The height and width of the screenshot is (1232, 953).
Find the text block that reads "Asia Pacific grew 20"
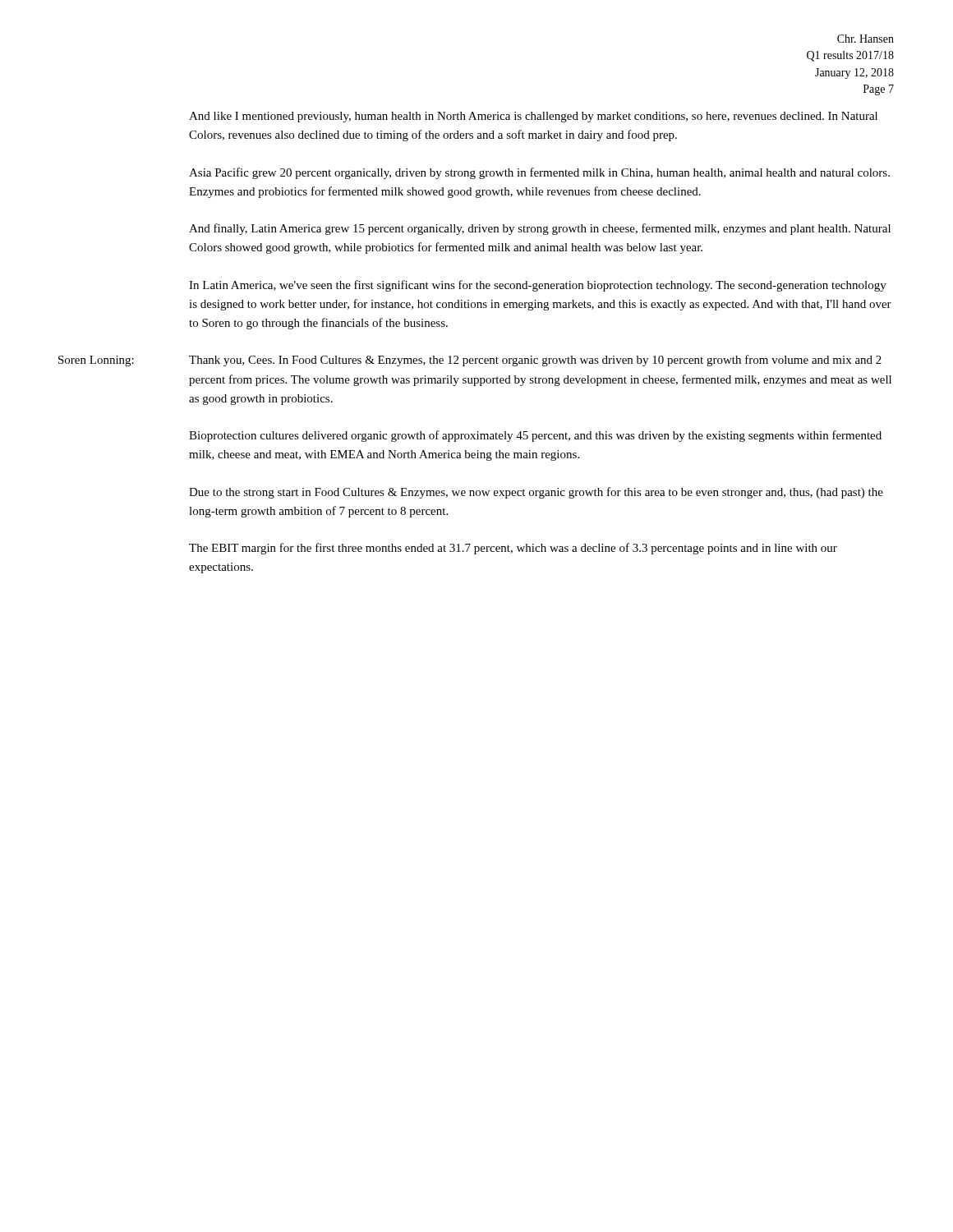pos(540,182)
